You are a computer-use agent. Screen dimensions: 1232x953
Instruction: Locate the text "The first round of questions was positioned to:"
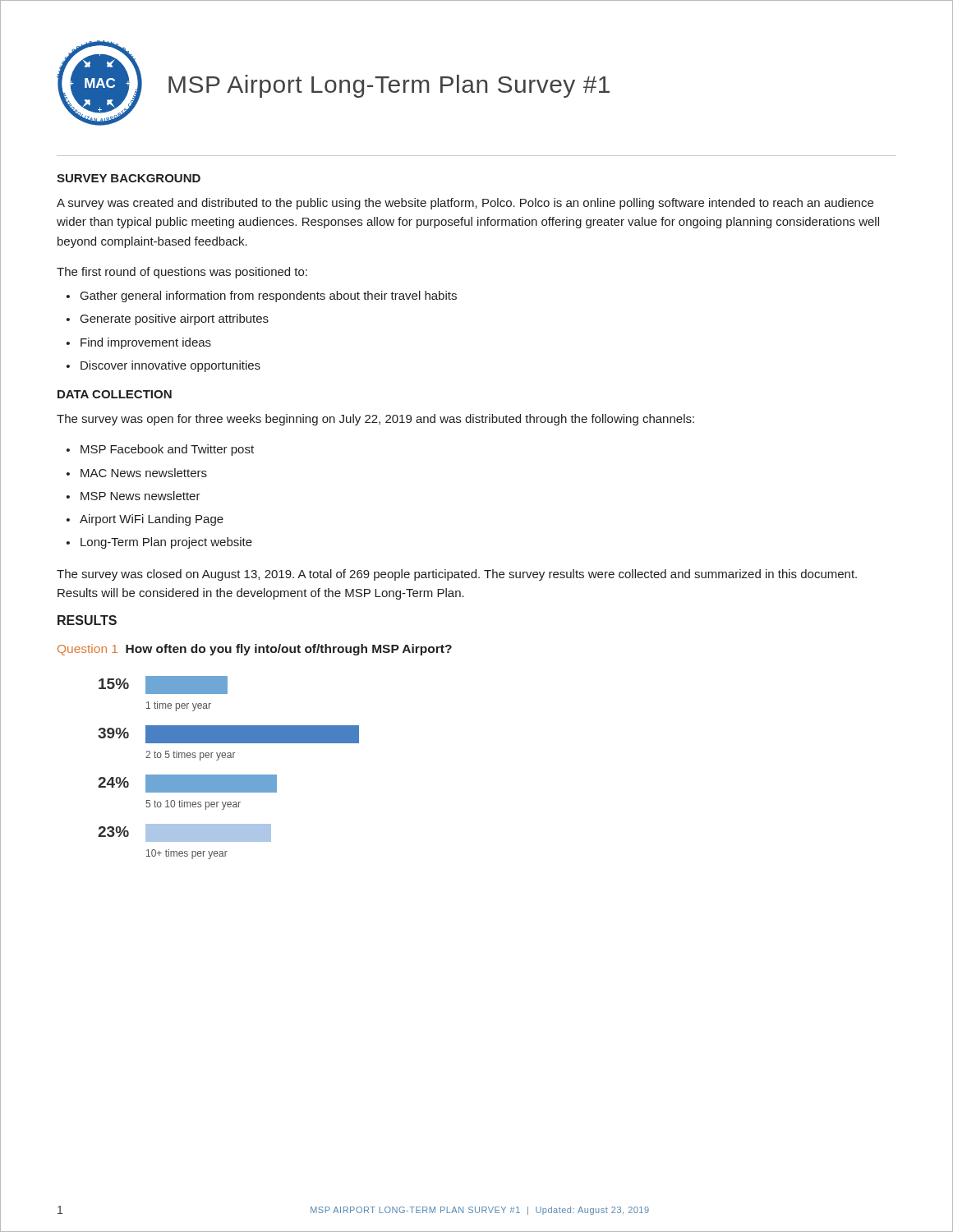click(182, 271)
